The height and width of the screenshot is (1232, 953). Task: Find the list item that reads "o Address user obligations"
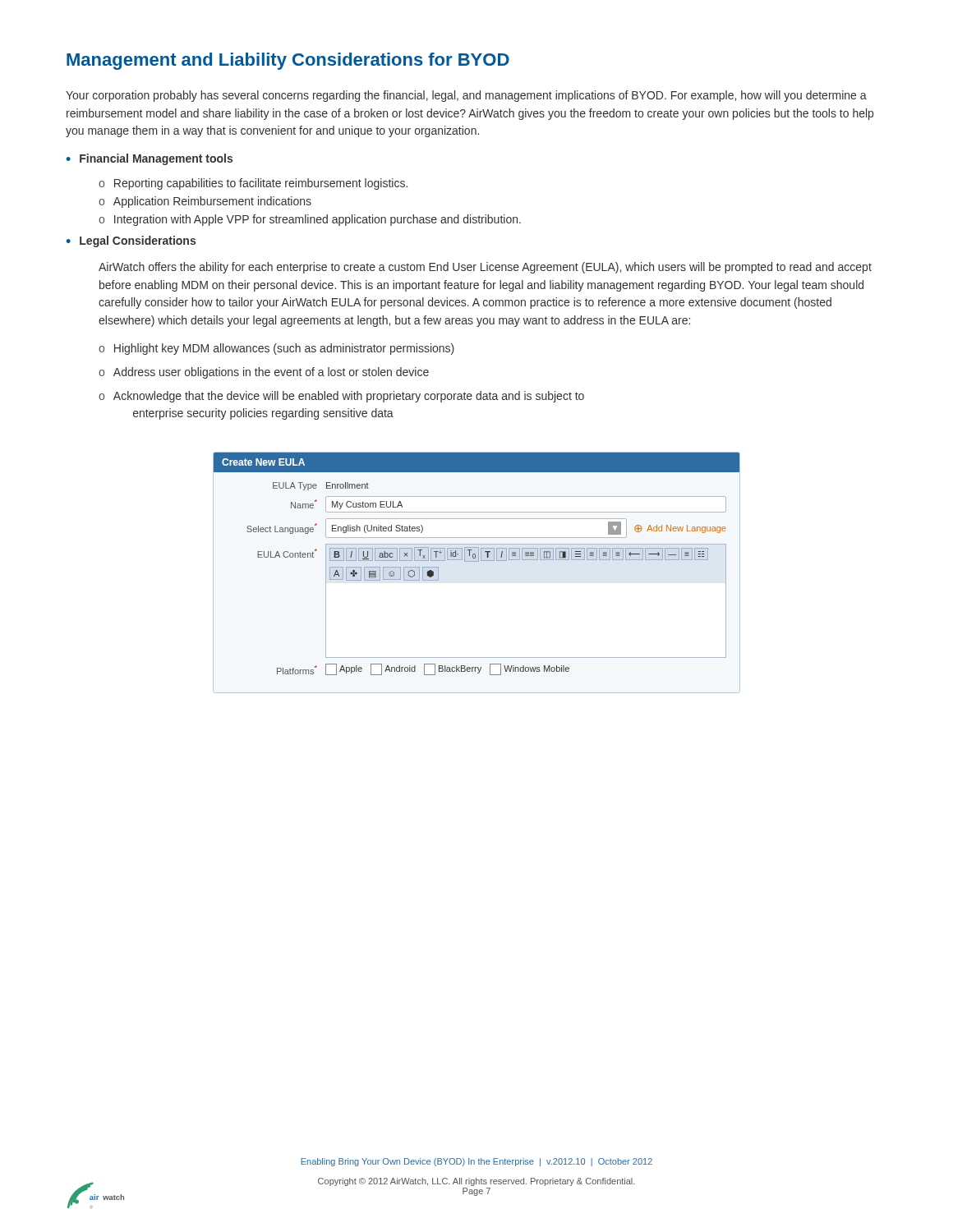pos(264,372)
